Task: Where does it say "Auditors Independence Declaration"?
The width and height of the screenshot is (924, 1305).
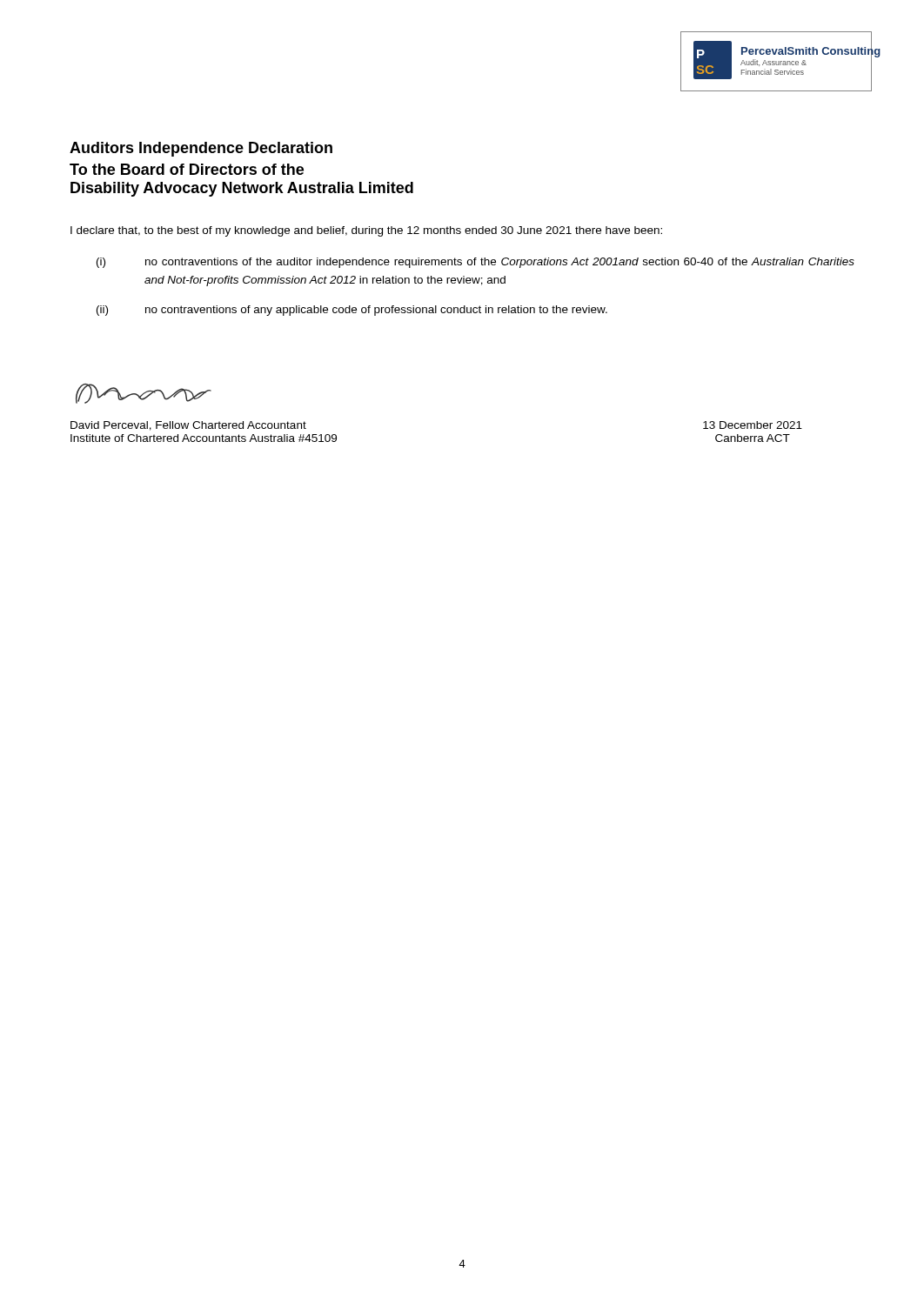Action: 201,148
